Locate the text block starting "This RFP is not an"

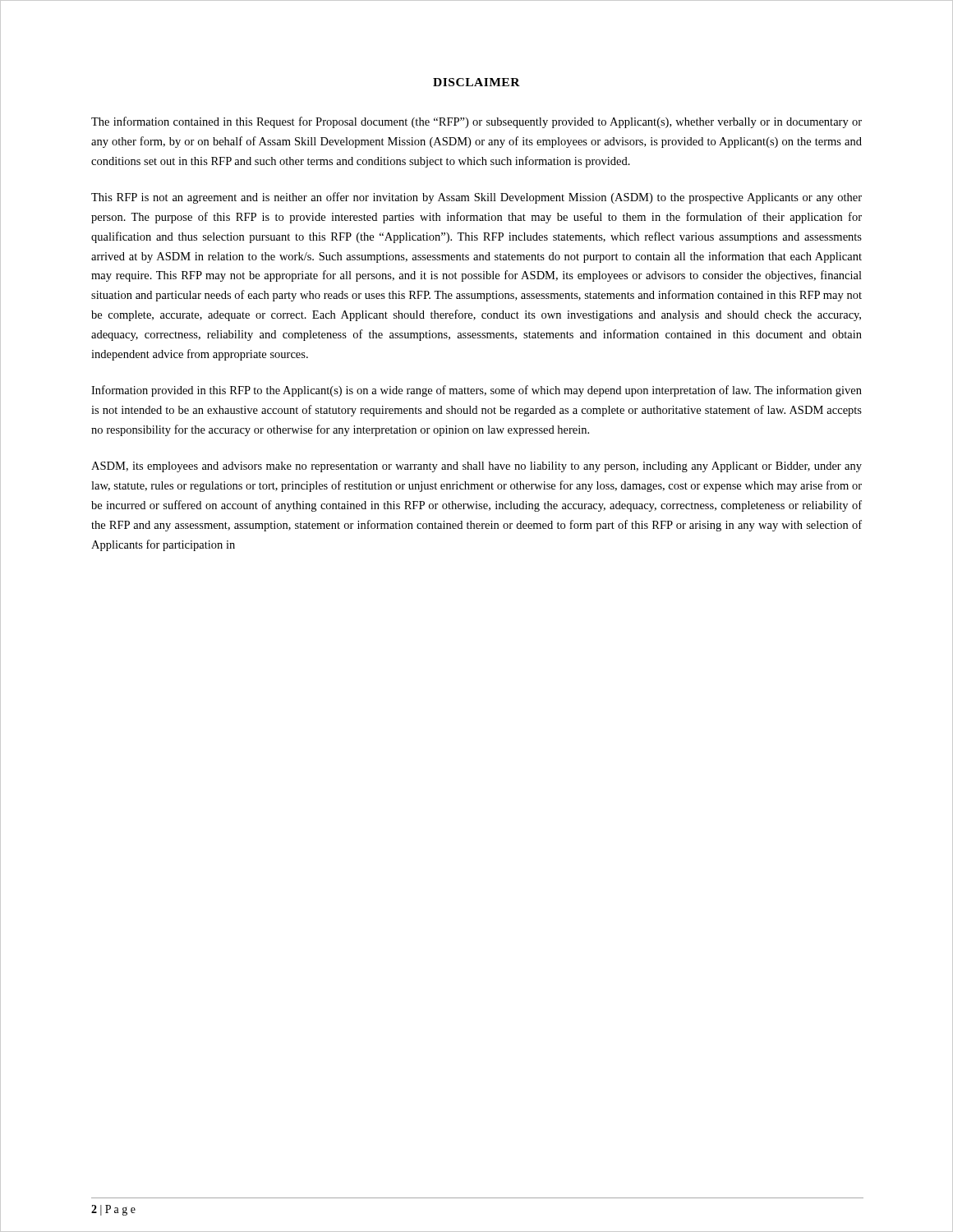(476, 276)
